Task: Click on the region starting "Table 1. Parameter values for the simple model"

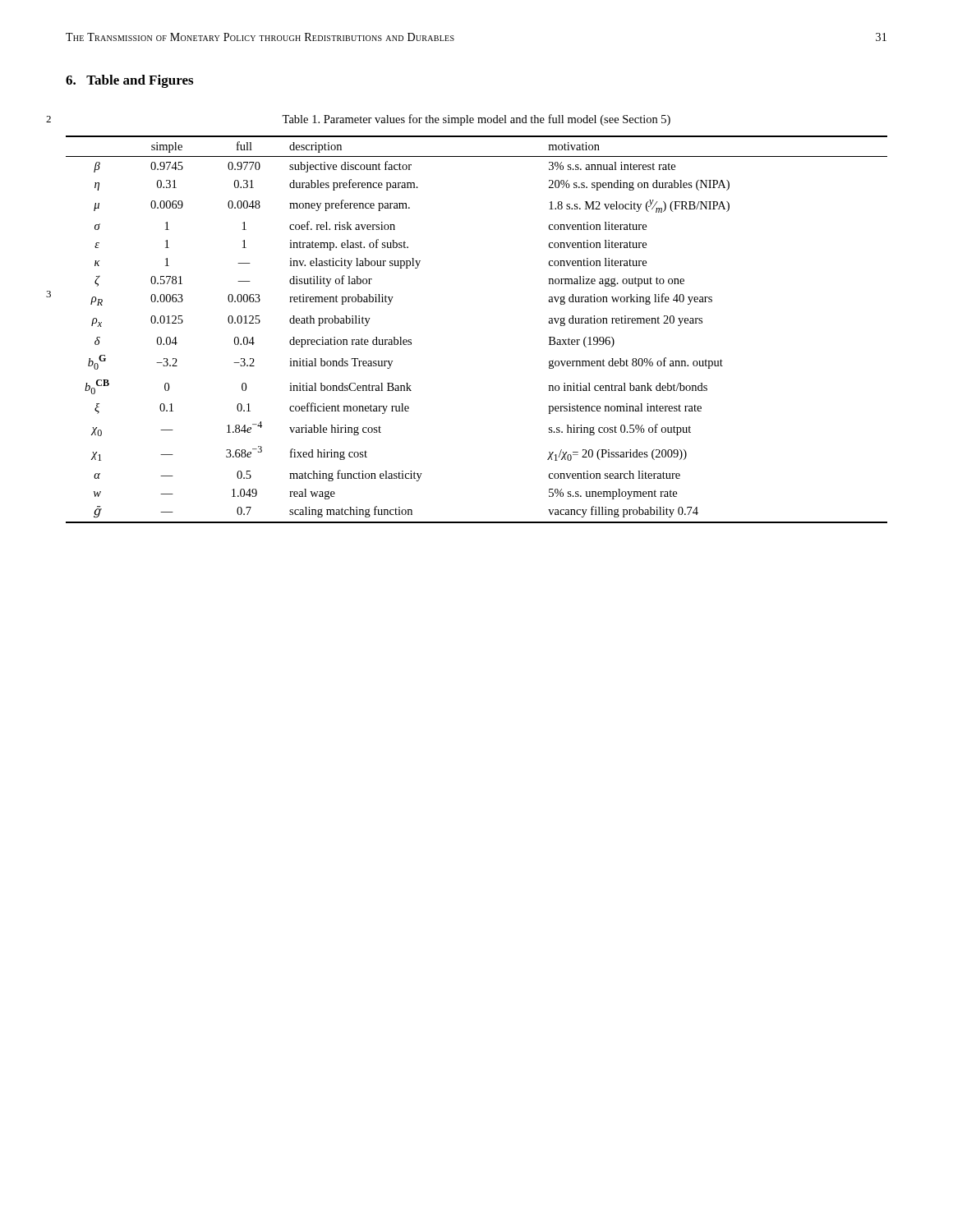Action: click(x=476, y=119)
